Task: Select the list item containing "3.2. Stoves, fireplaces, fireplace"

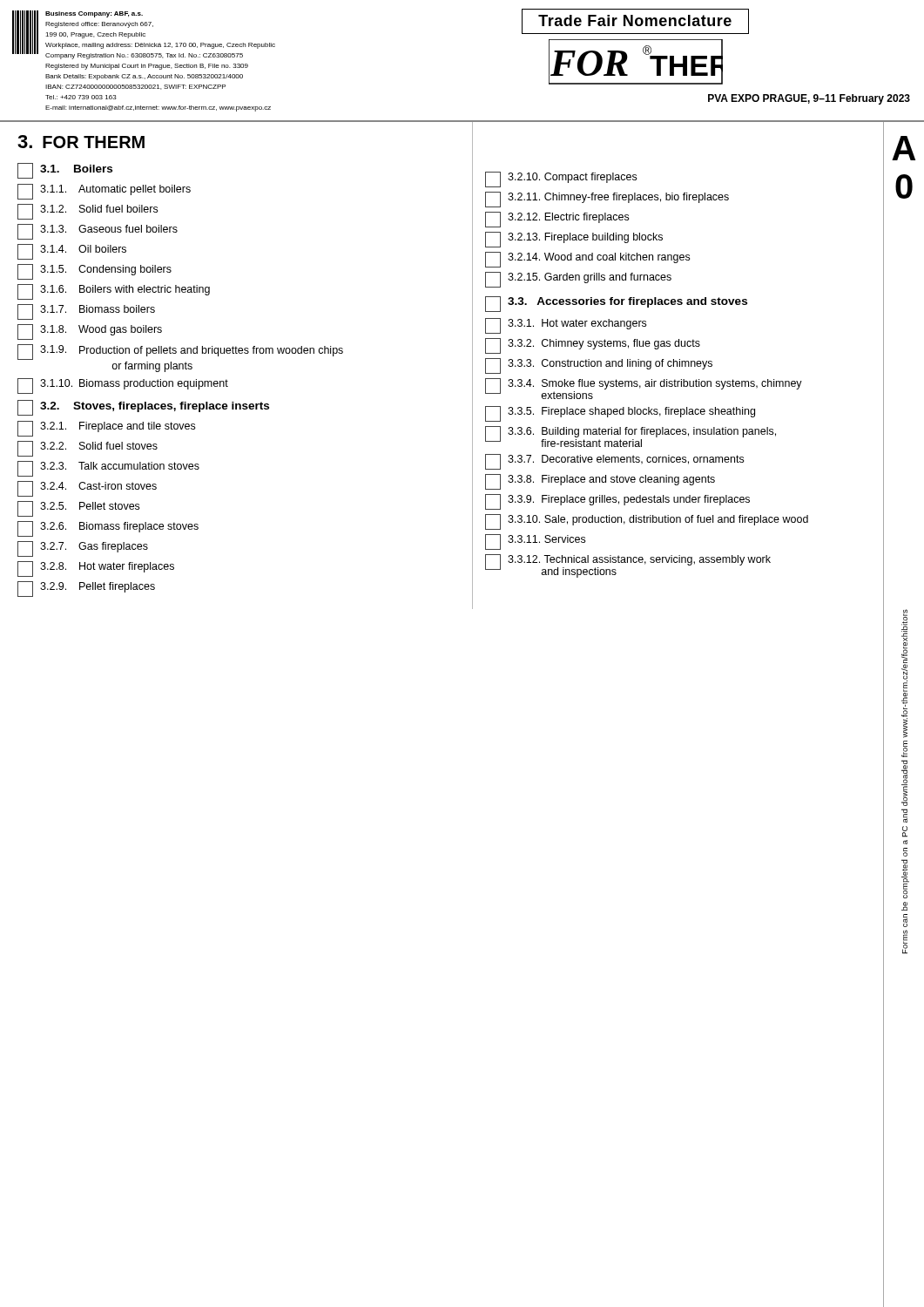Action: pyautogui.click(x=144, y=407)
